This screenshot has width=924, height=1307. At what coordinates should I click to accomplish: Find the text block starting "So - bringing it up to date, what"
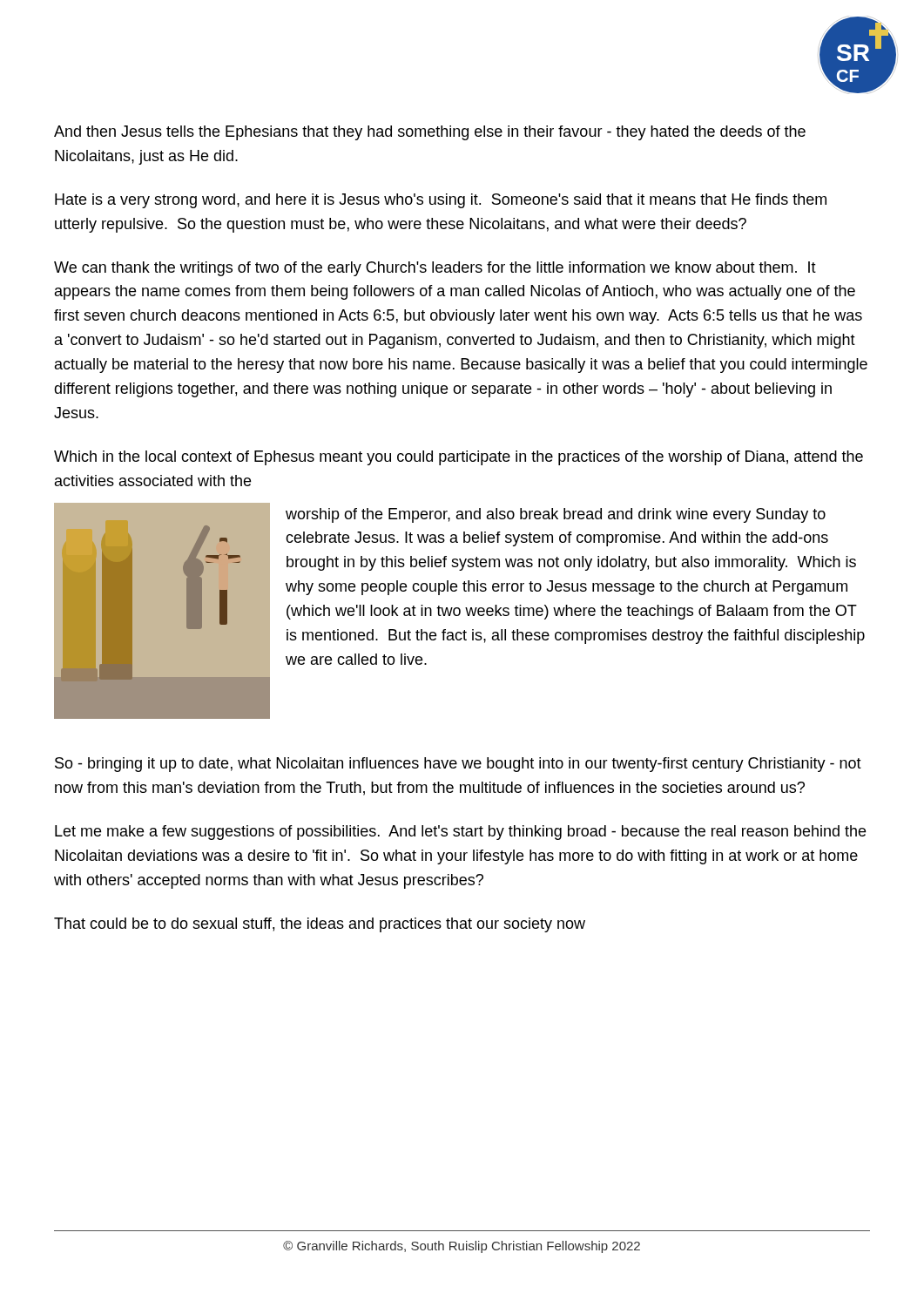pos(457,776)
